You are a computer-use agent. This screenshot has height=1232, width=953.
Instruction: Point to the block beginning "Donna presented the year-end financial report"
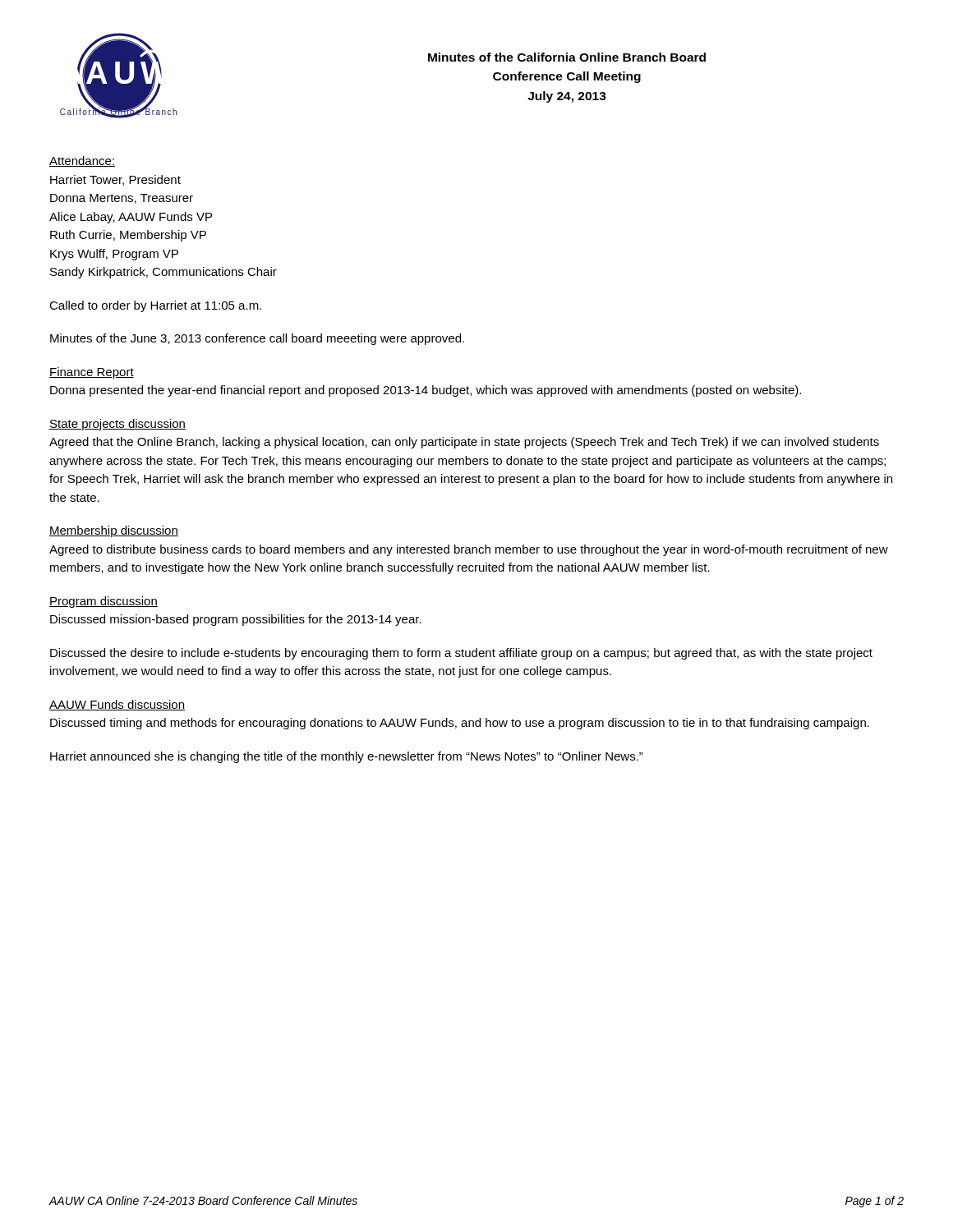pyautogui.click(x=476, y=390)
